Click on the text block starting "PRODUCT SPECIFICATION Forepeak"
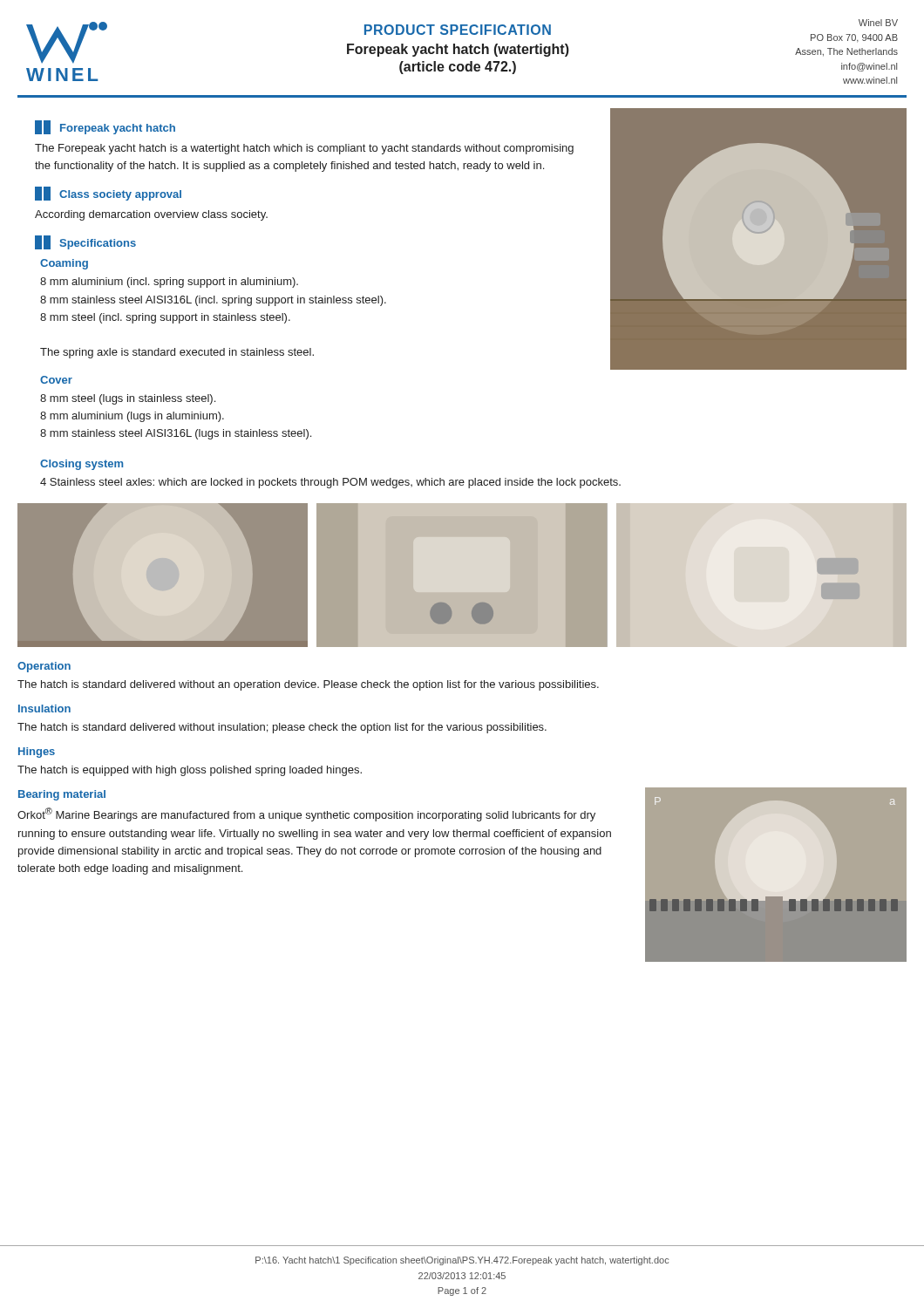Image resolution: width=924 pixels, height=1308 pixels. (x=458, y=49)
